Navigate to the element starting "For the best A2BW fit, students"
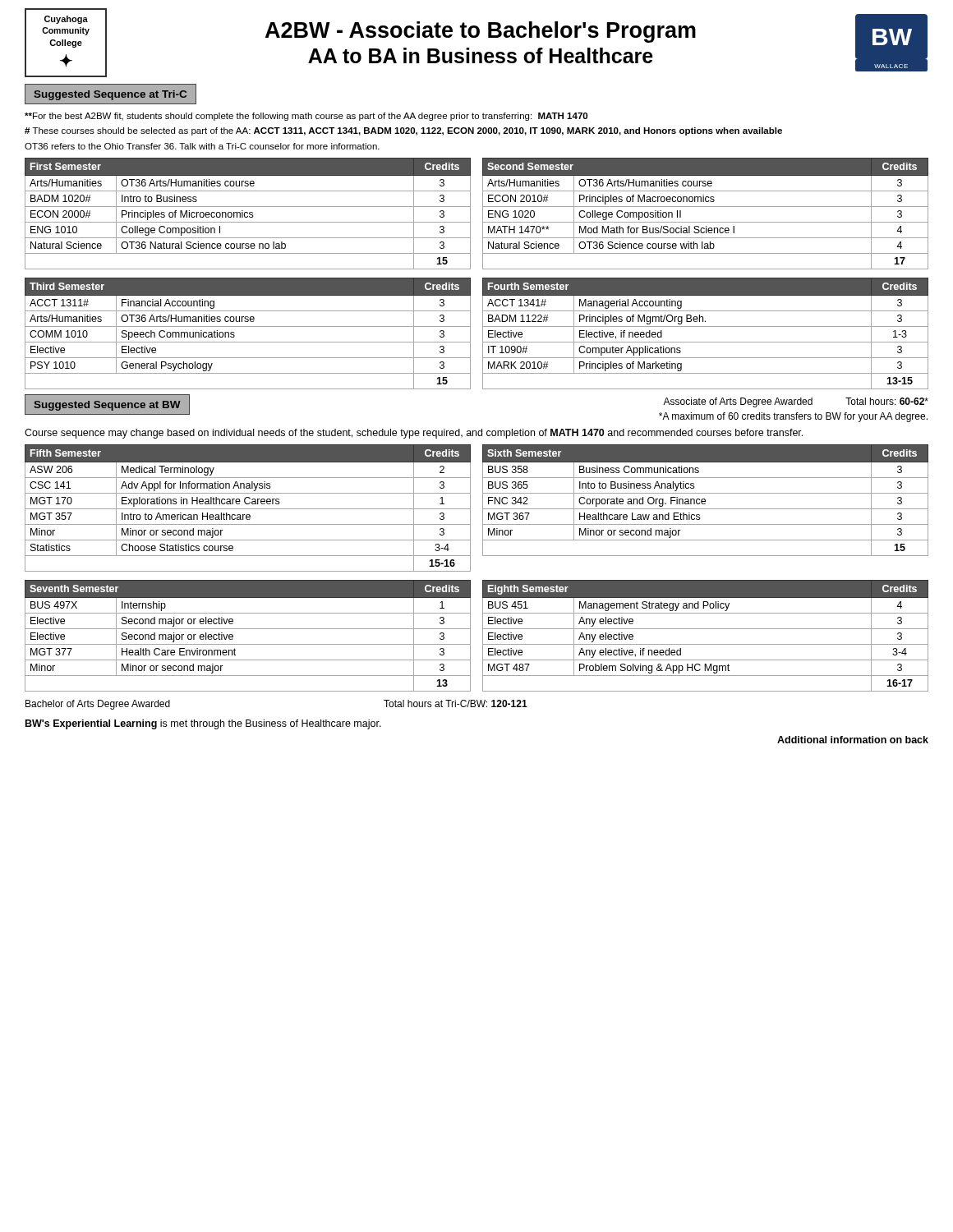Viewport: 953px width, 1232px height. pos(404,131)
